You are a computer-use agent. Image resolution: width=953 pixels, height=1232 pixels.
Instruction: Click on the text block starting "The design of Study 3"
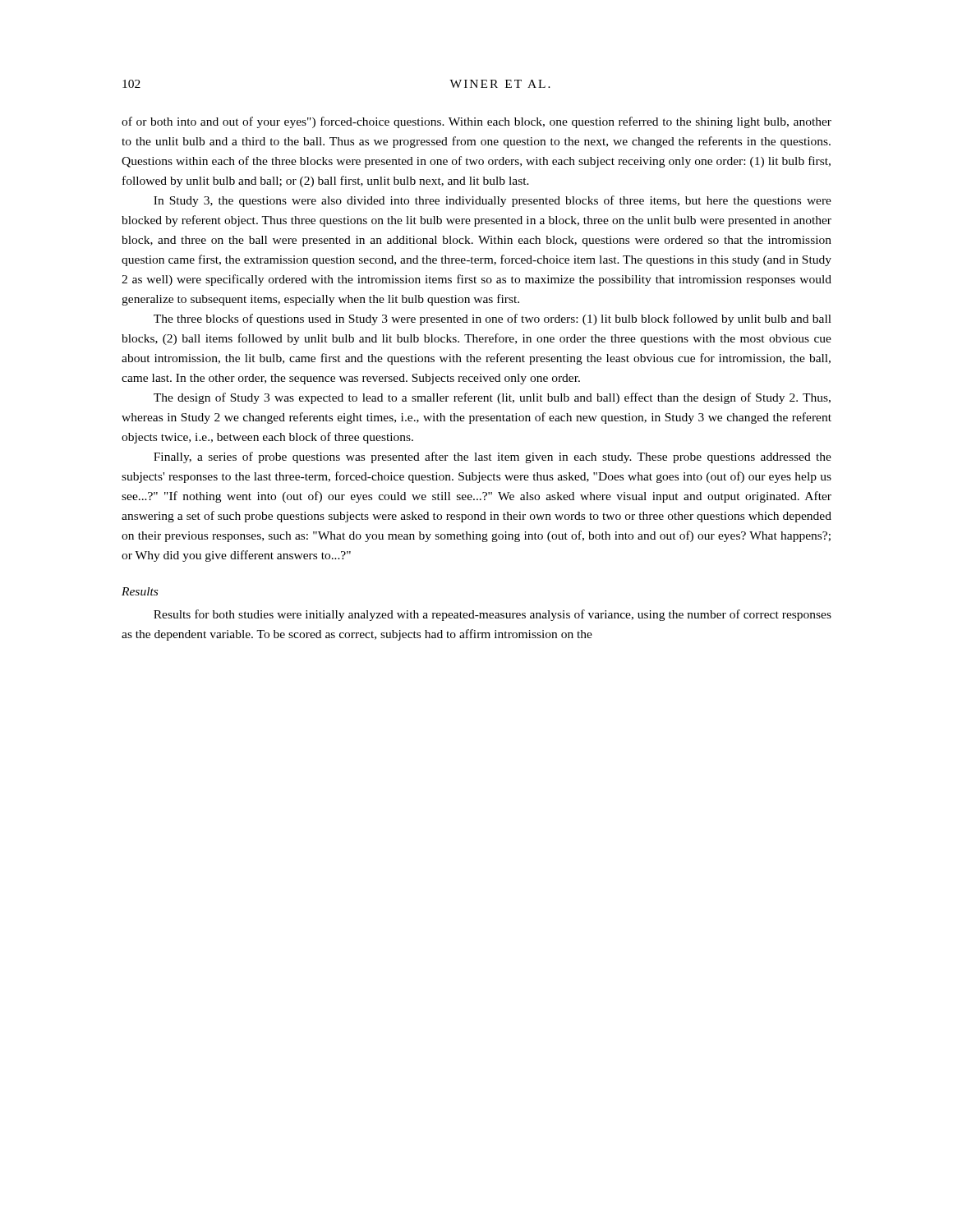tap(476, 417)
